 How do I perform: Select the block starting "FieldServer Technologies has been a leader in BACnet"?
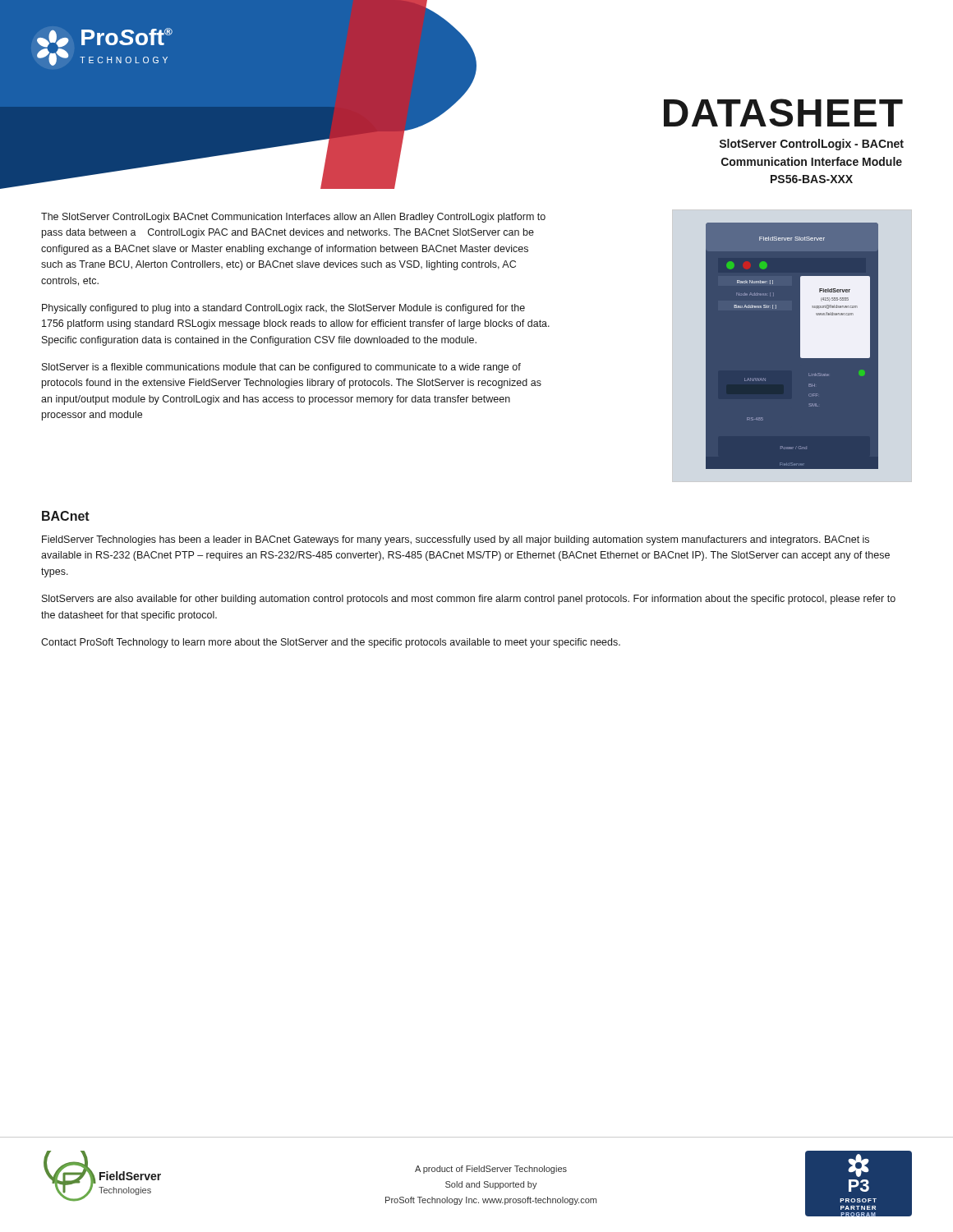point(476,591)
